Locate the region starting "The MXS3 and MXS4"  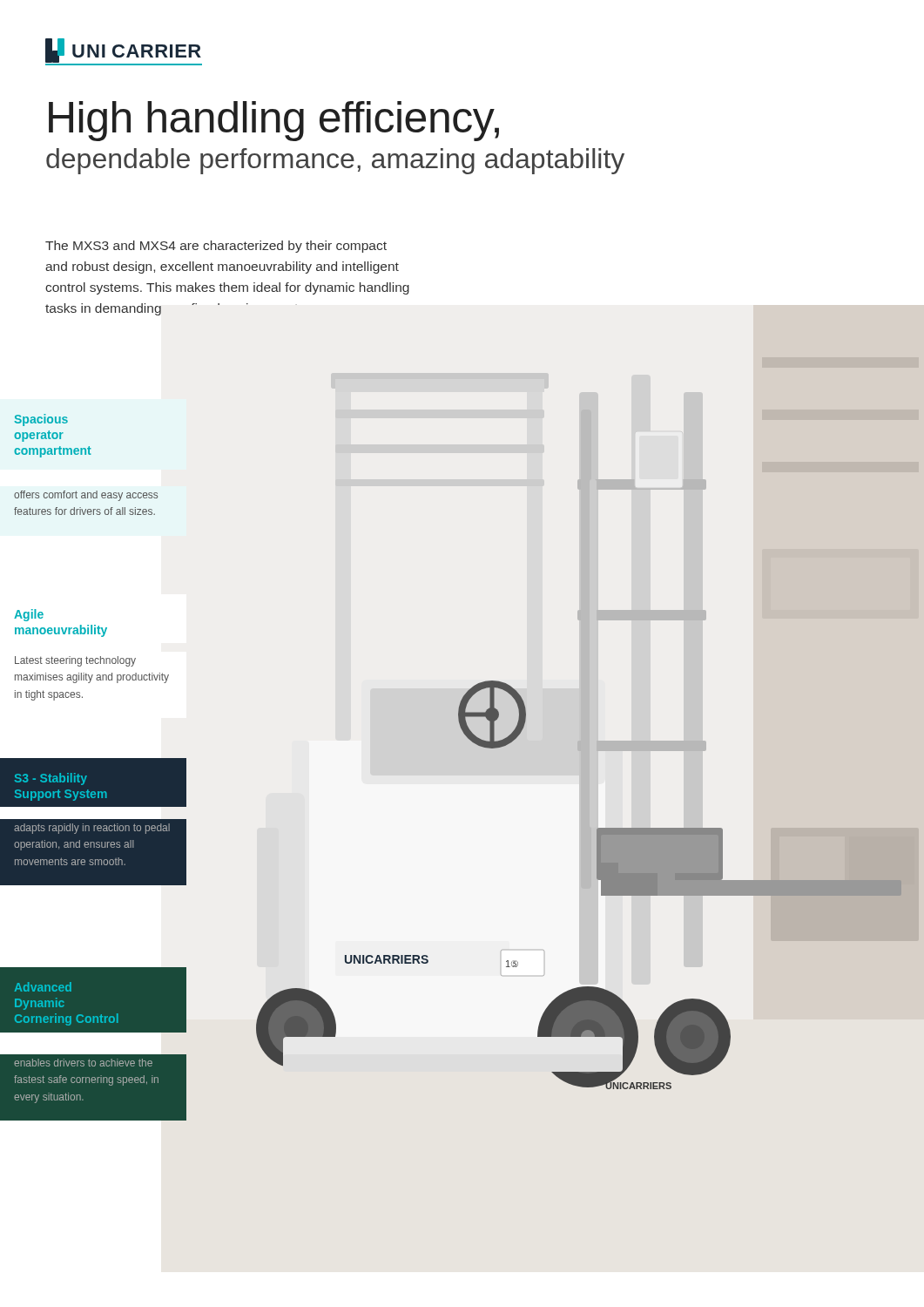pos(227,277)
